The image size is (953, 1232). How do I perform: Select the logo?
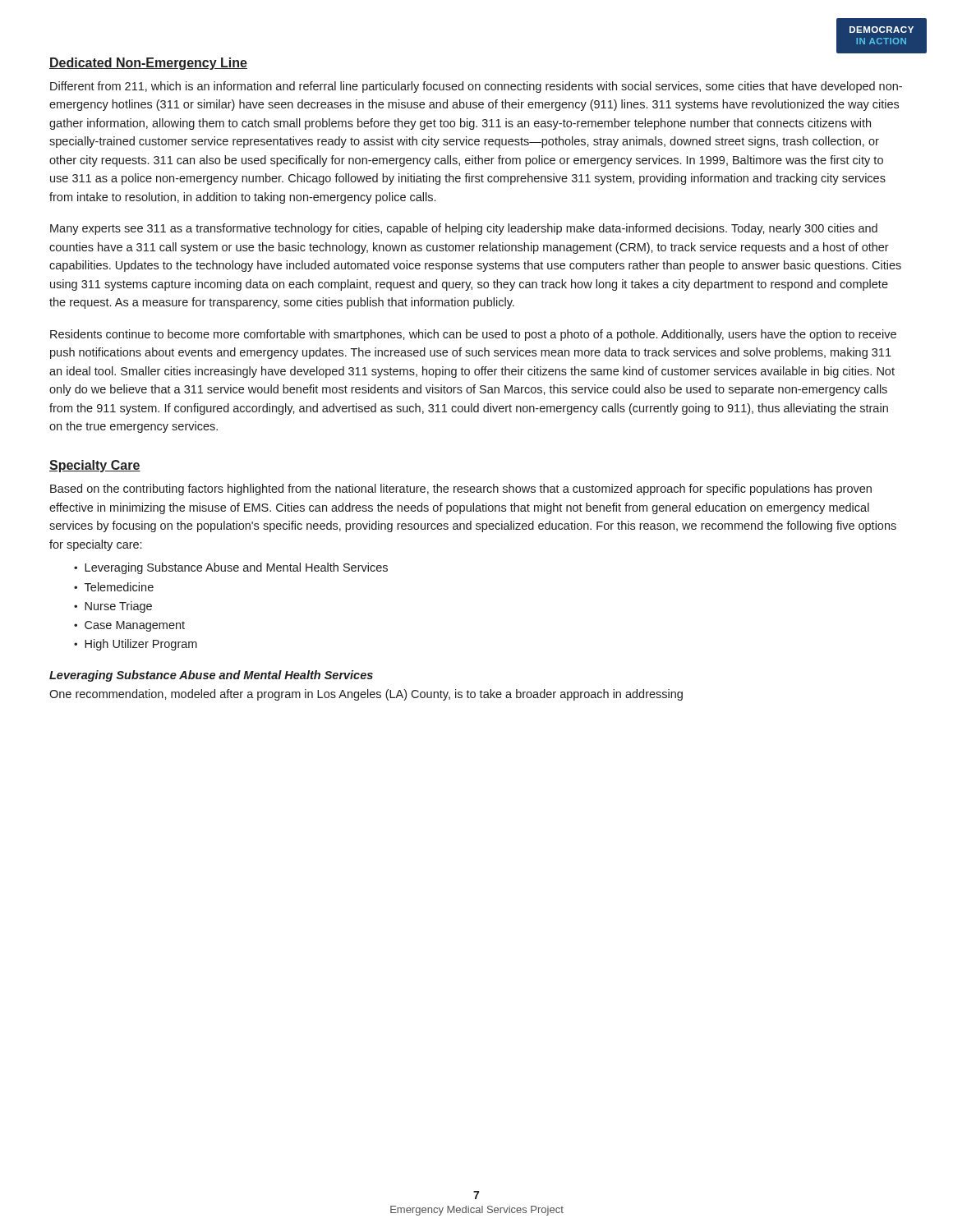pyautogui.click(x=882, y=38)
